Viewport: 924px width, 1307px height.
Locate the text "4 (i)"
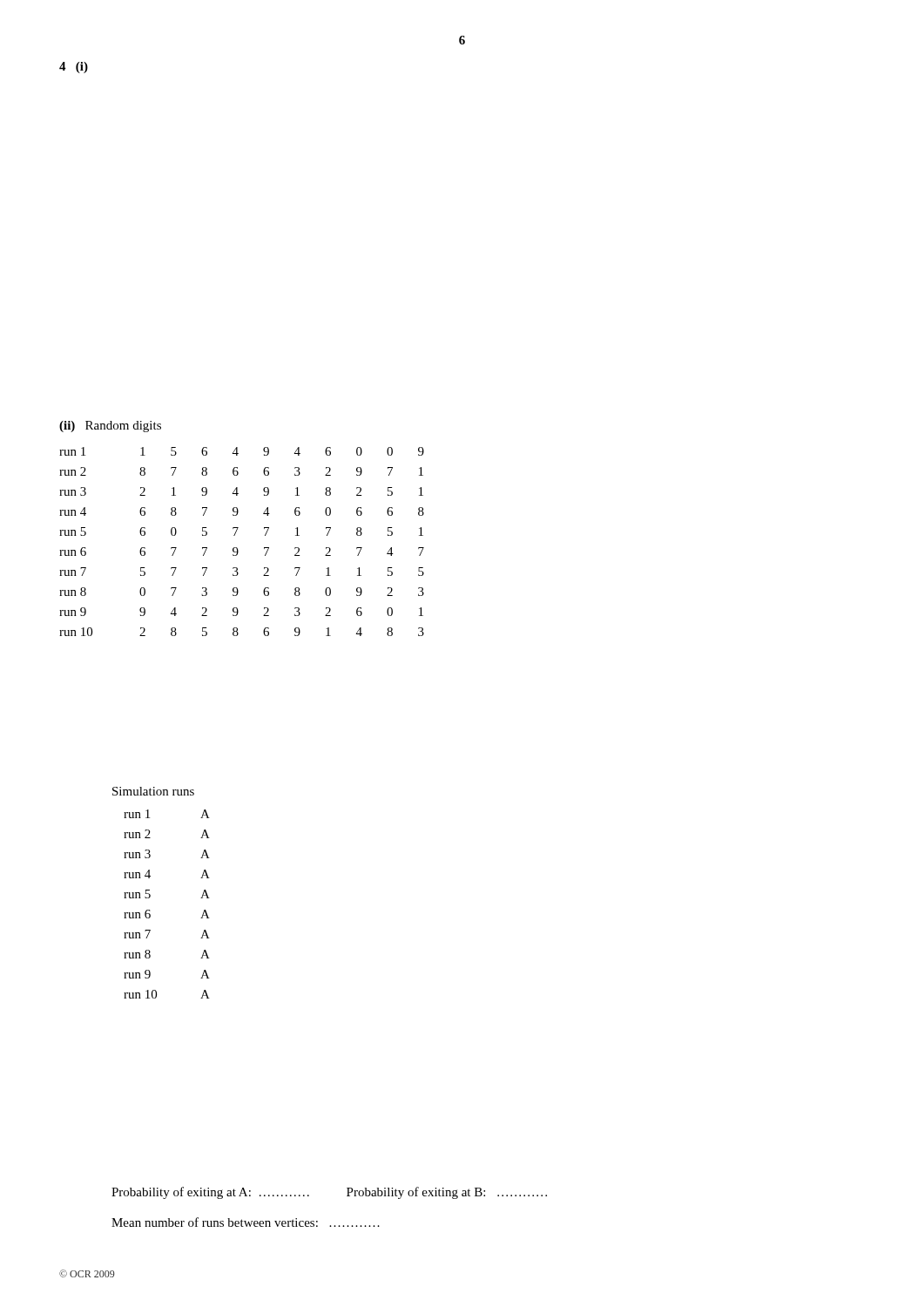pyautogui.click(x=74, y=66)
